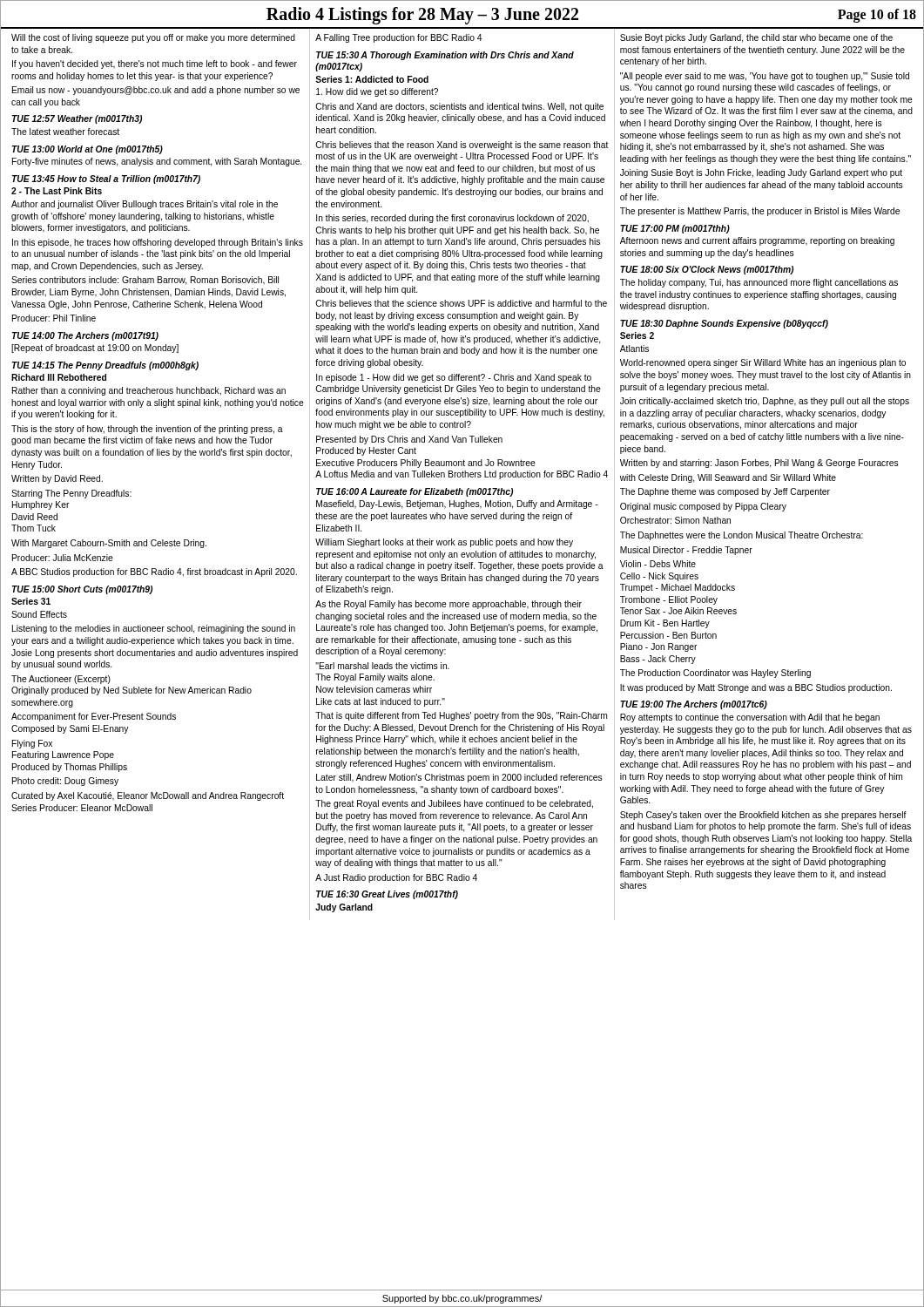
Task: Select the text block that says "TUE 15:00 Short Cuts (m0017th9) Series 31 Sound"
Action: 158,699
